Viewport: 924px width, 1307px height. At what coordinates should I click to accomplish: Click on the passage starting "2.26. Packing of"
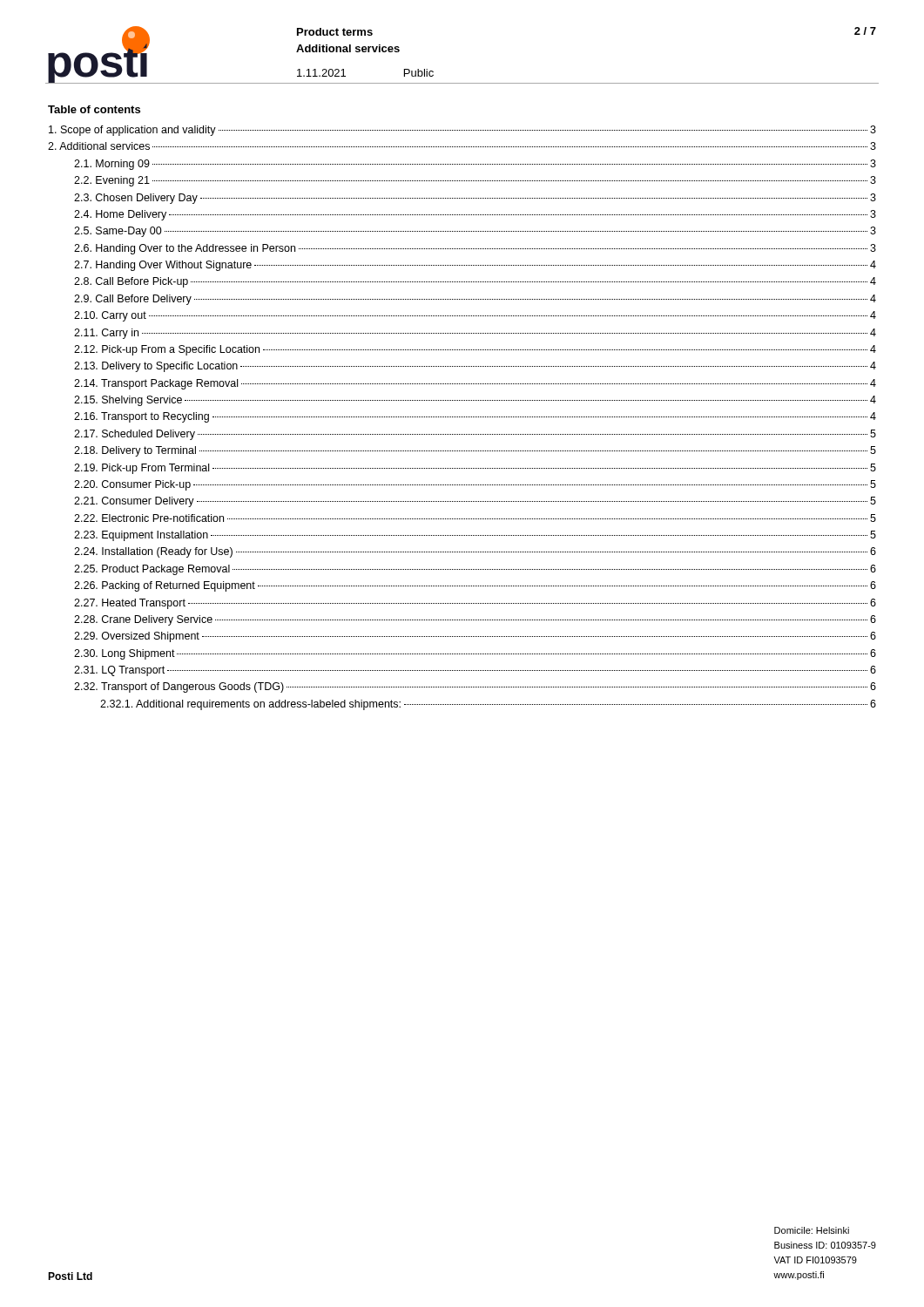pos(475,586)
